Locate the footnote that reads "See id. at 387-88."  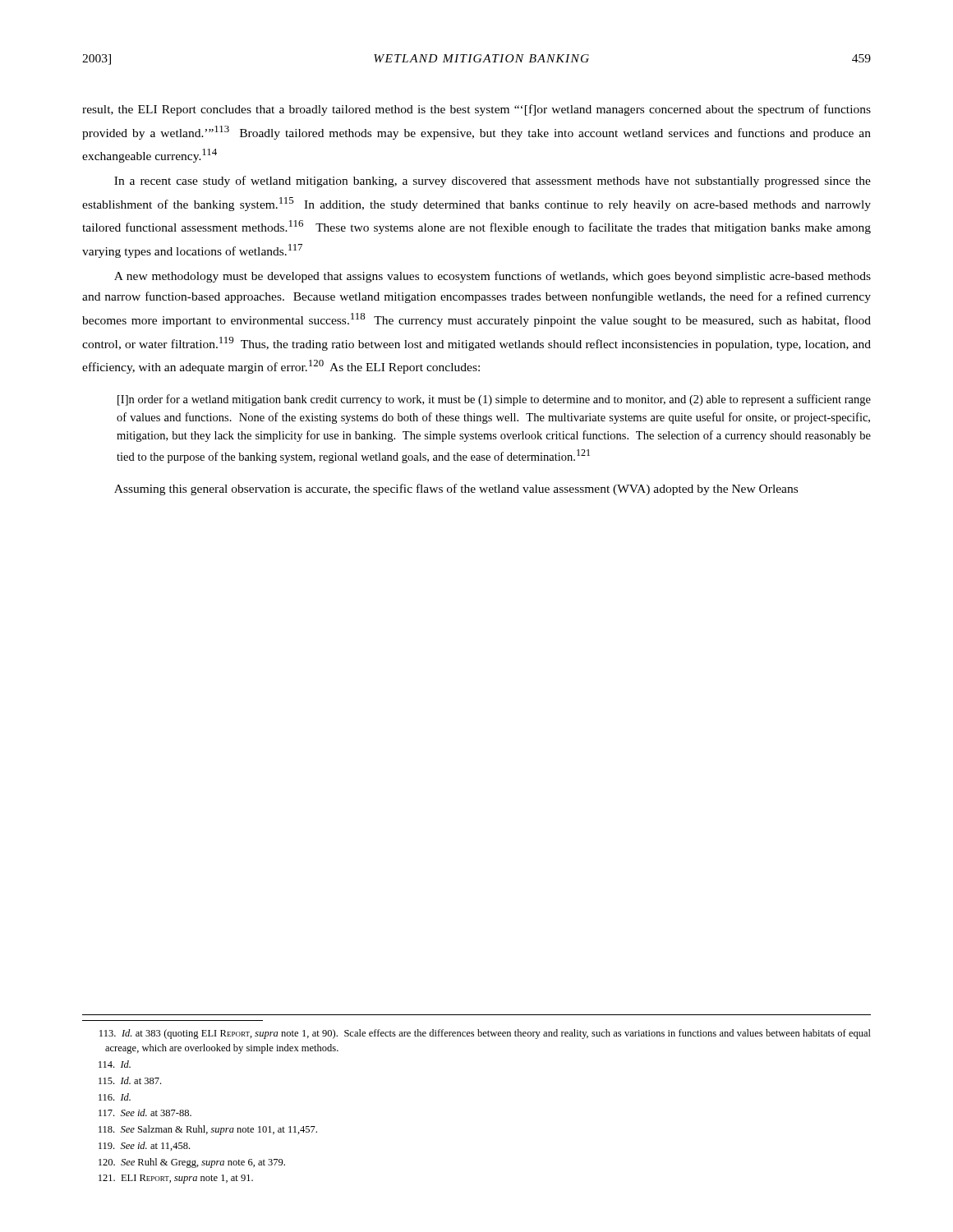pos(137,1113)
